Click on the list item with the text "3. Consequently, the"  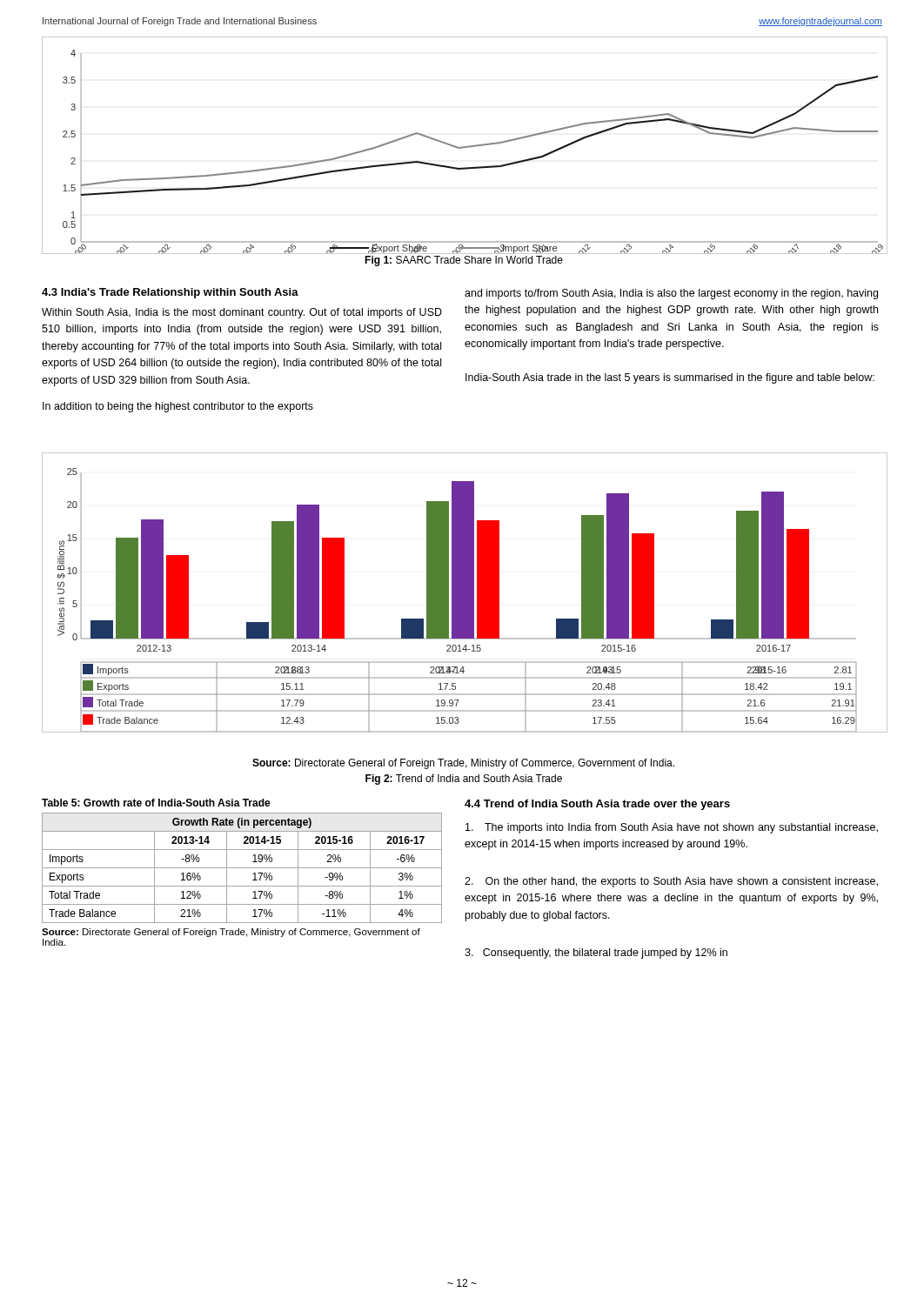point(596,953)
